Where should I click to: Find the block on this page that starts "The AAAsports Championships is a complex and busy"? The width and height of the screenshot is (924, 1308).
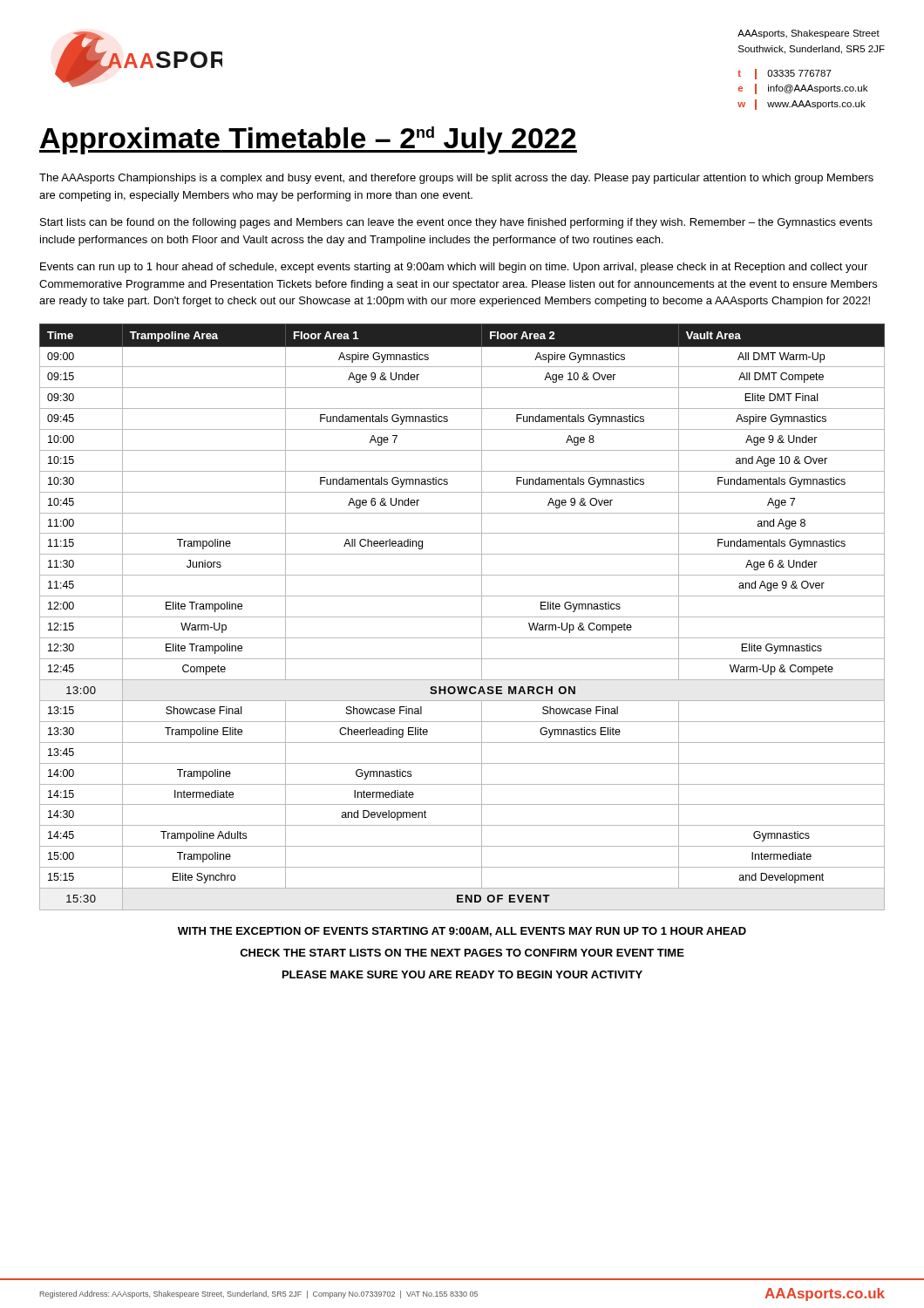pyautogui.click(x=456, y=186)
